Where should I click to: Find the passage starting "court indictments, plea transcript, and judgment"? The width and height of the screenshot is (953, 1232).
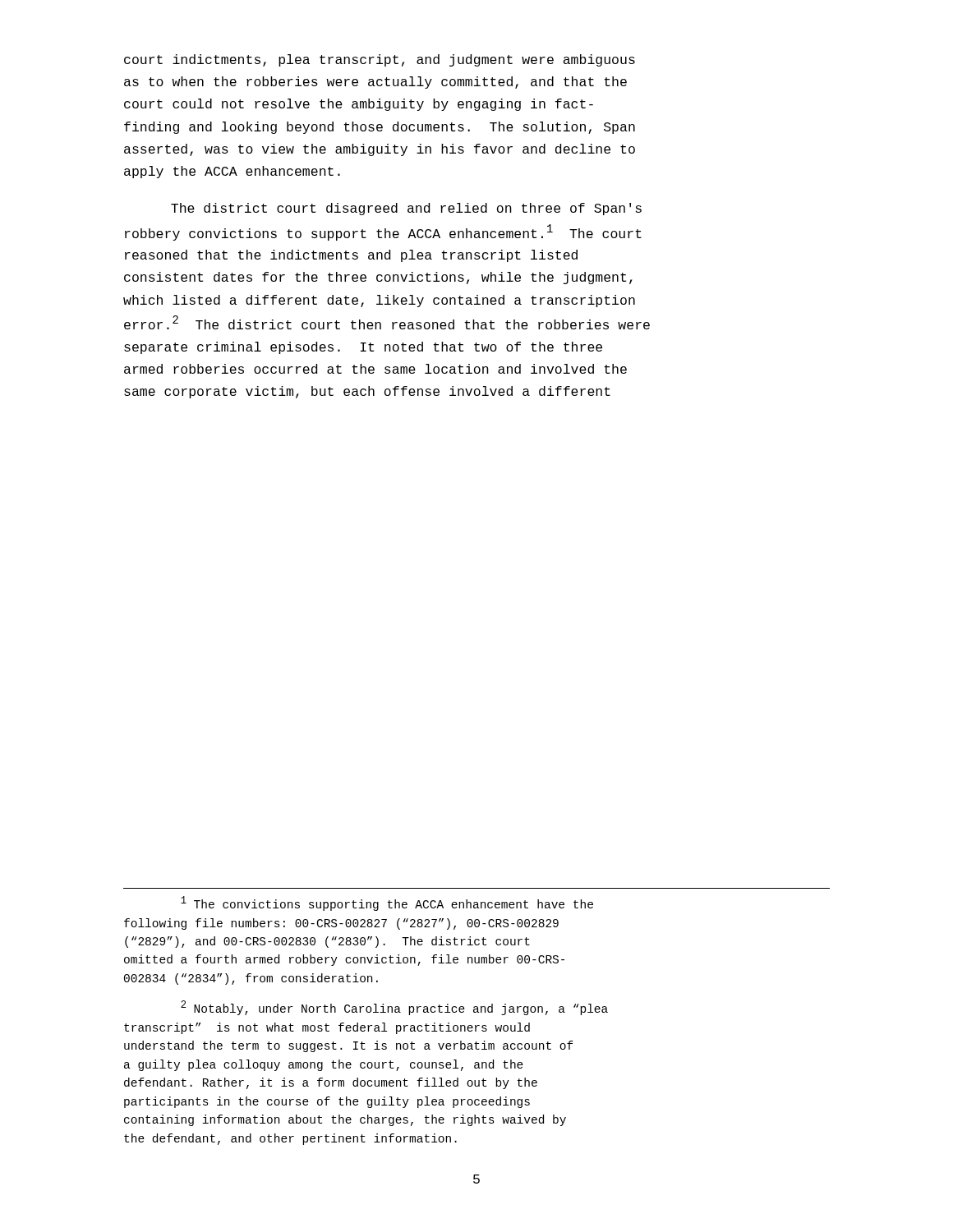point(379,116)
